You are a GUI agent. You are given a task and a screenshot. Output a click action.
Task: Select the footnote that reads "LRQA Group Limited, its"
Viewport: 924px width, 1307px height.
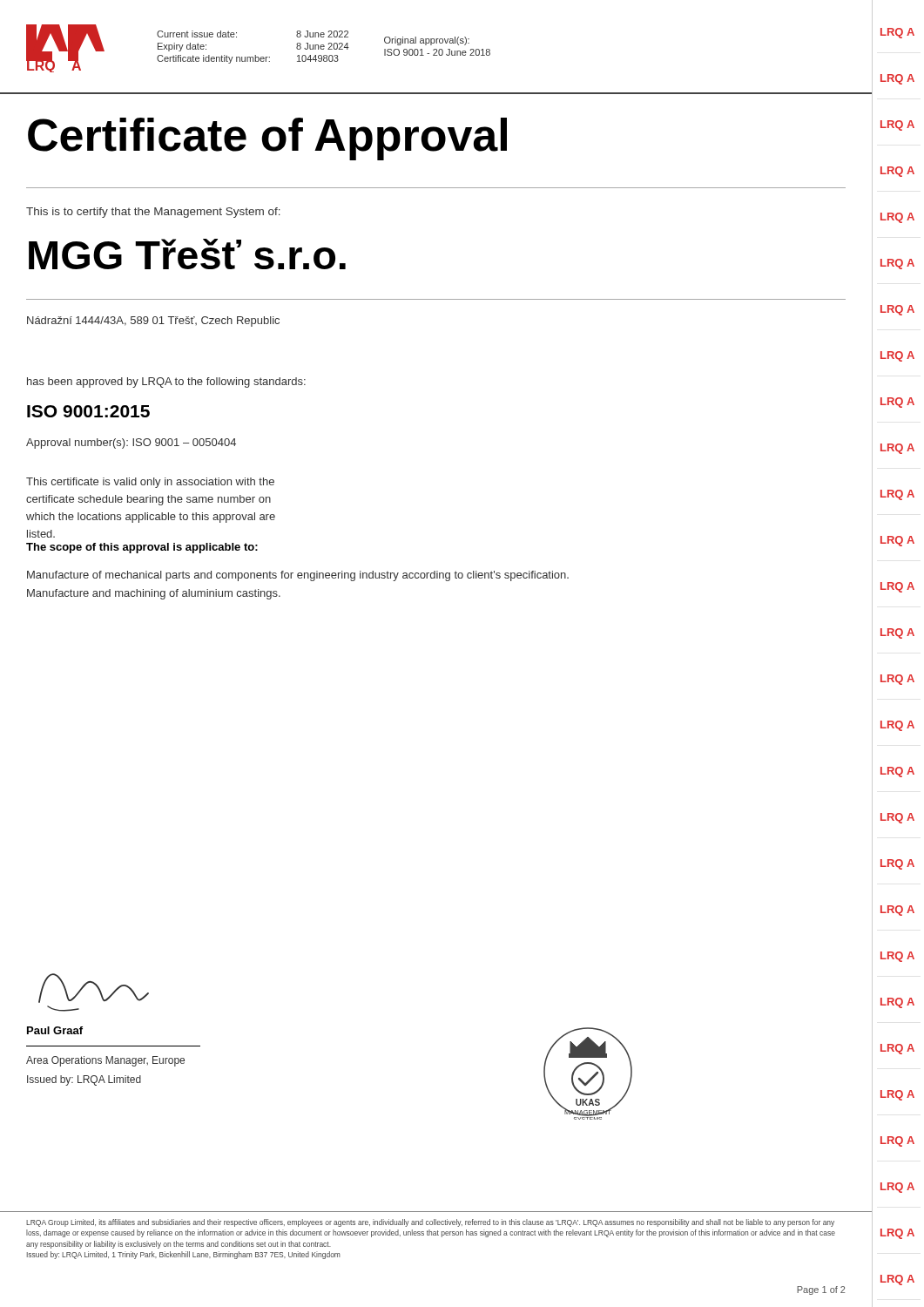pos(431,1239)
